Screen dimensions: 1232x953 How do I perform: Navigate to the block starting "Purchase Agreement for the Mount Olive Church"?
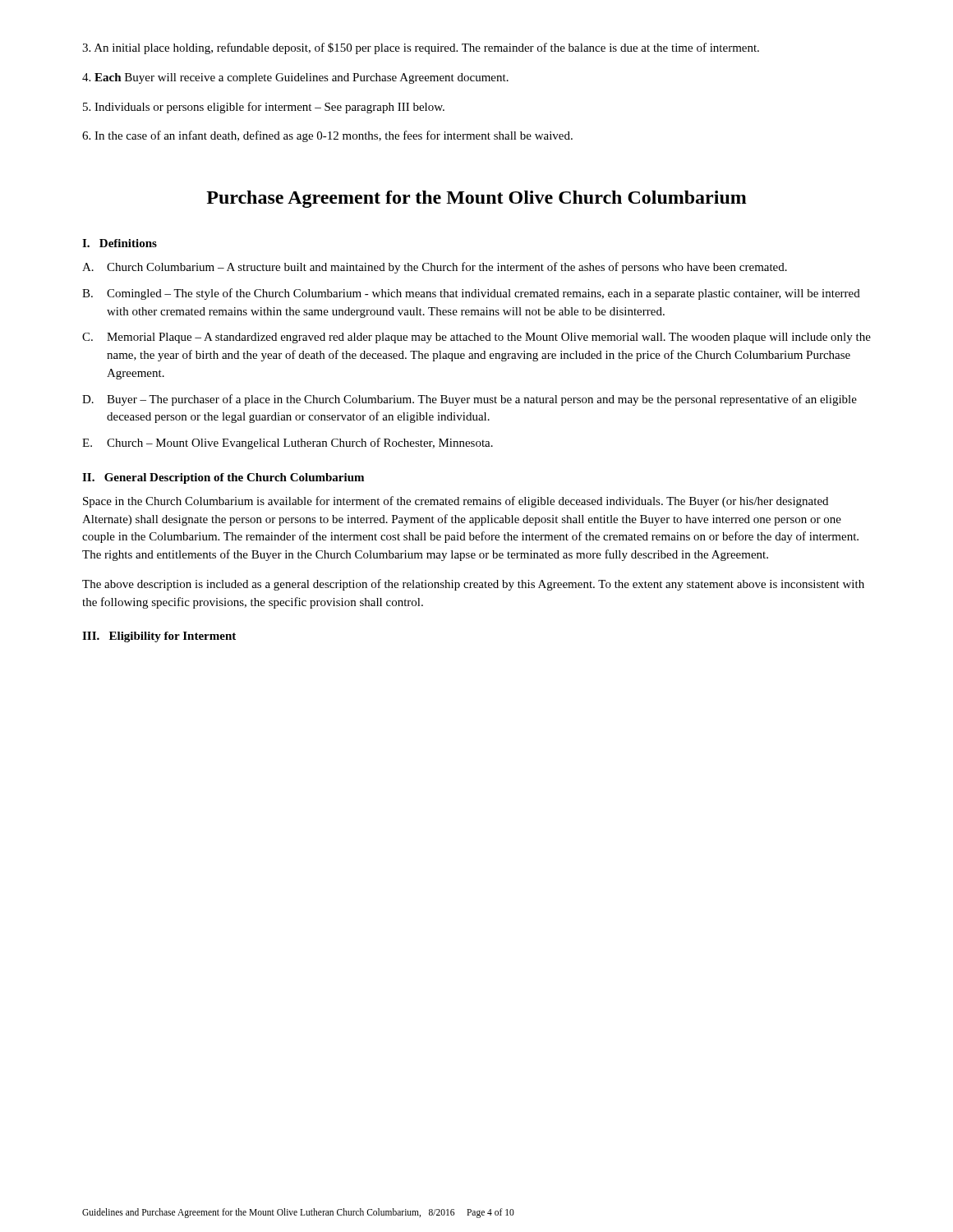tap(476, 197)
